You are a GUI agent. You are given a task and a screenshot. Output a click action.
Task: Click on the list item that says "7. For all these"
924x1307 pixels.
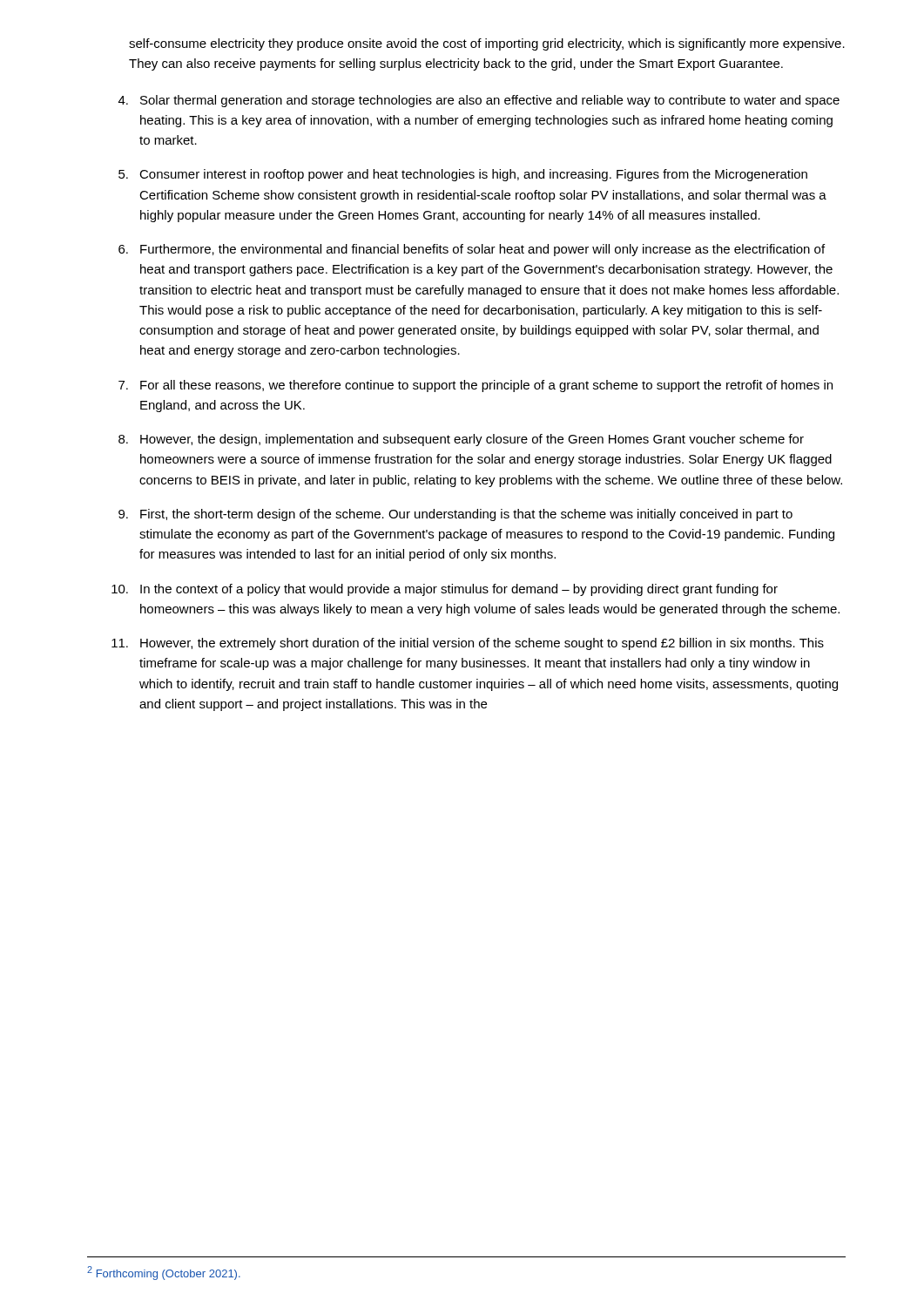tap(466, 394)
